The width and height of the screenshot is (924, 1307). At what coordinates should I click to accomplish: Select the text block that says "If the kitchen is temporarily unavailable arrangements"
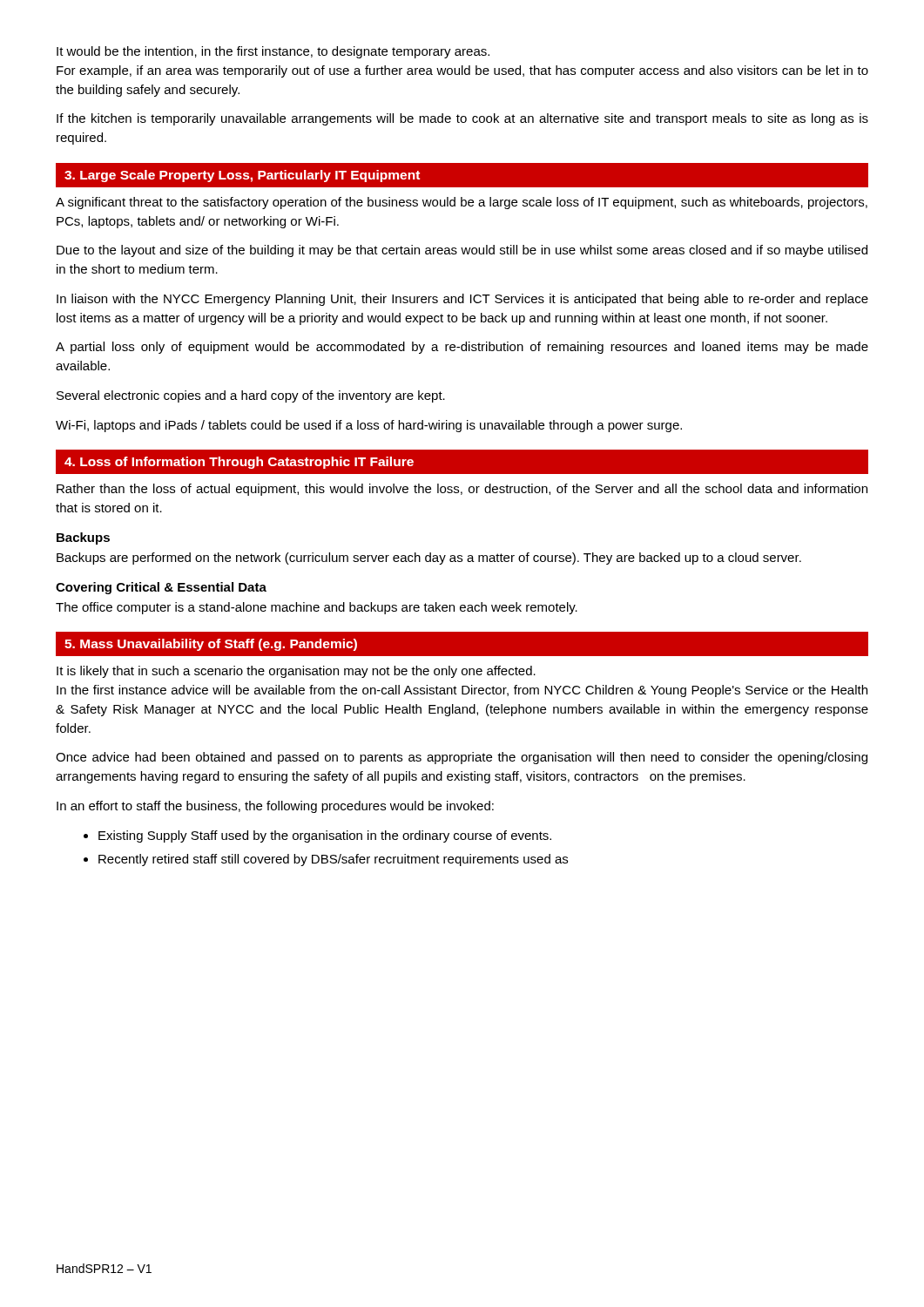point(462,128)
